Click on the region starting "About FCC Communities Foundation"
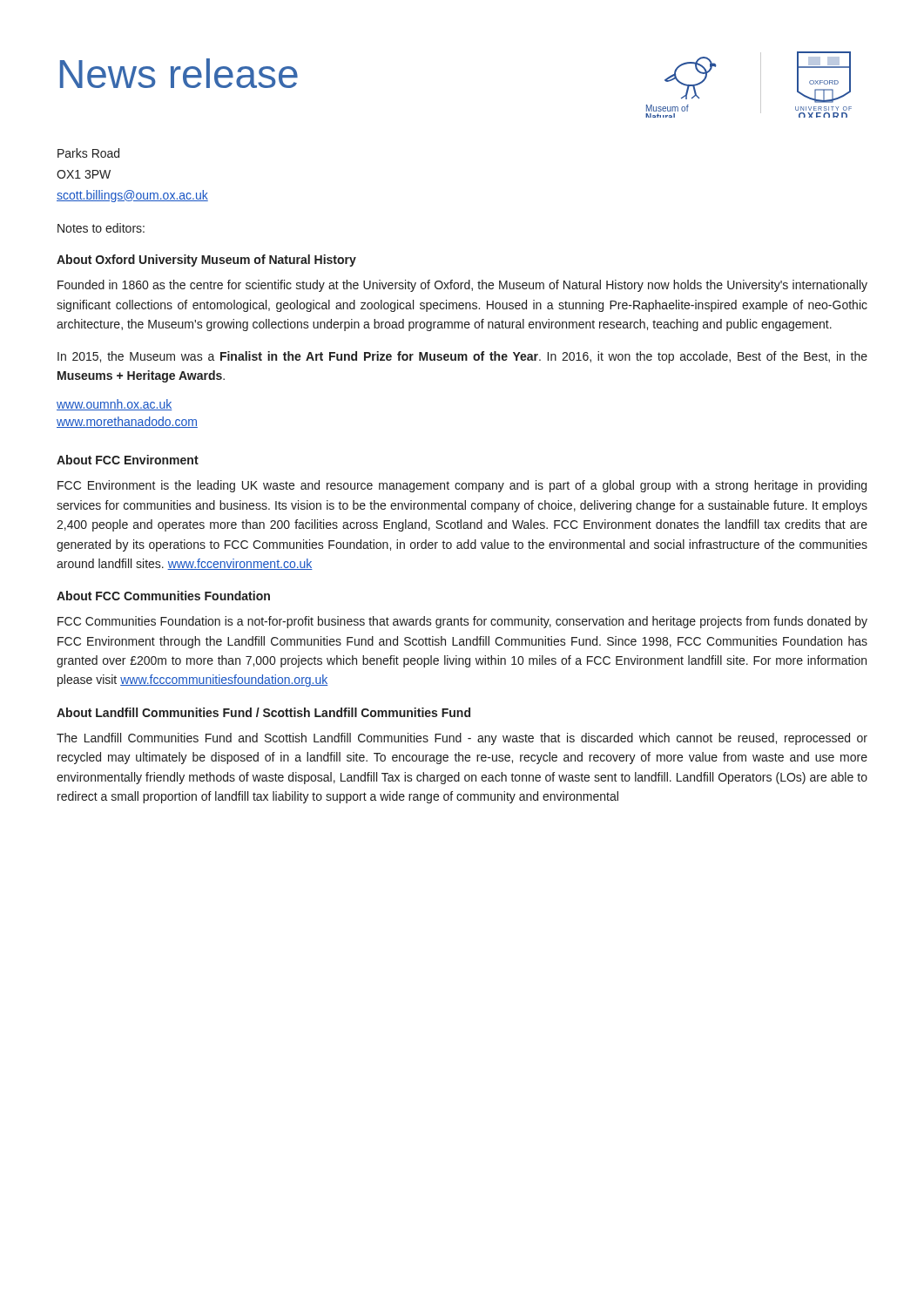Screen dimensions: 1307x924 (164, 596)
